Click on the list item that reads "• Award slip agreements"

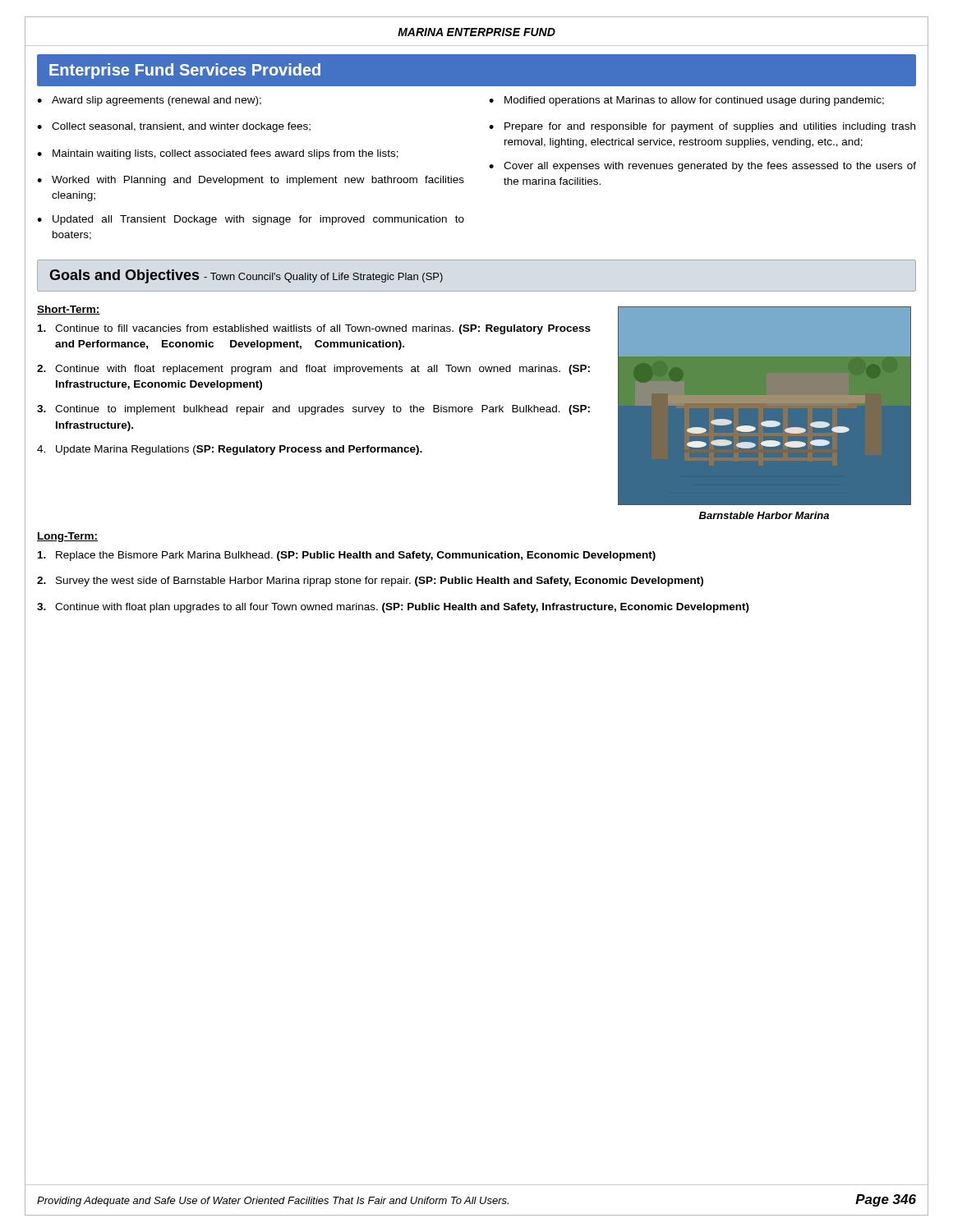tap(251, 102)
